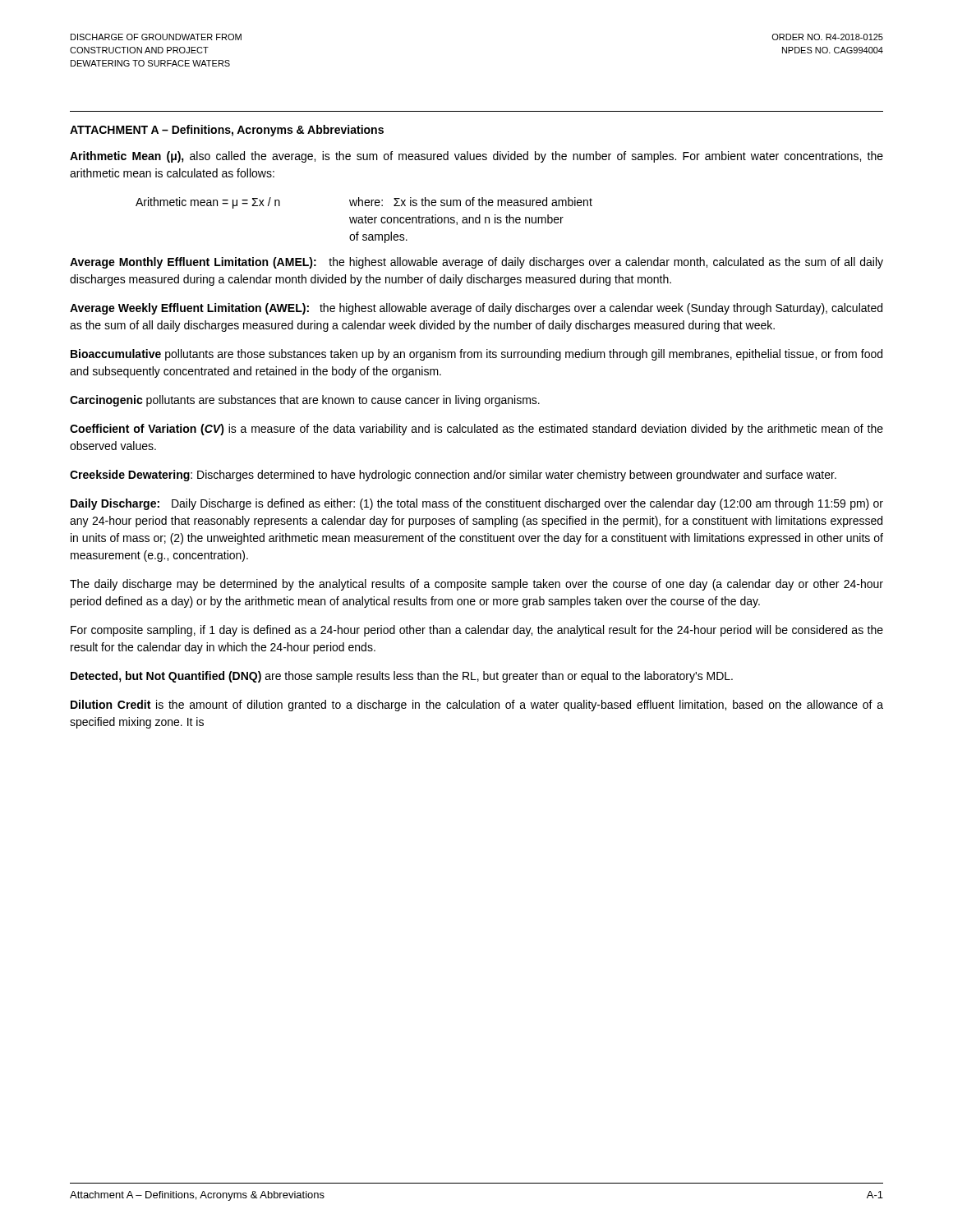This screenshot has width=953, height=1232.
Task: Locate the text block that says "Carcinogenic pollutants are substances that are known to"
Action: (x=305, y=400)
